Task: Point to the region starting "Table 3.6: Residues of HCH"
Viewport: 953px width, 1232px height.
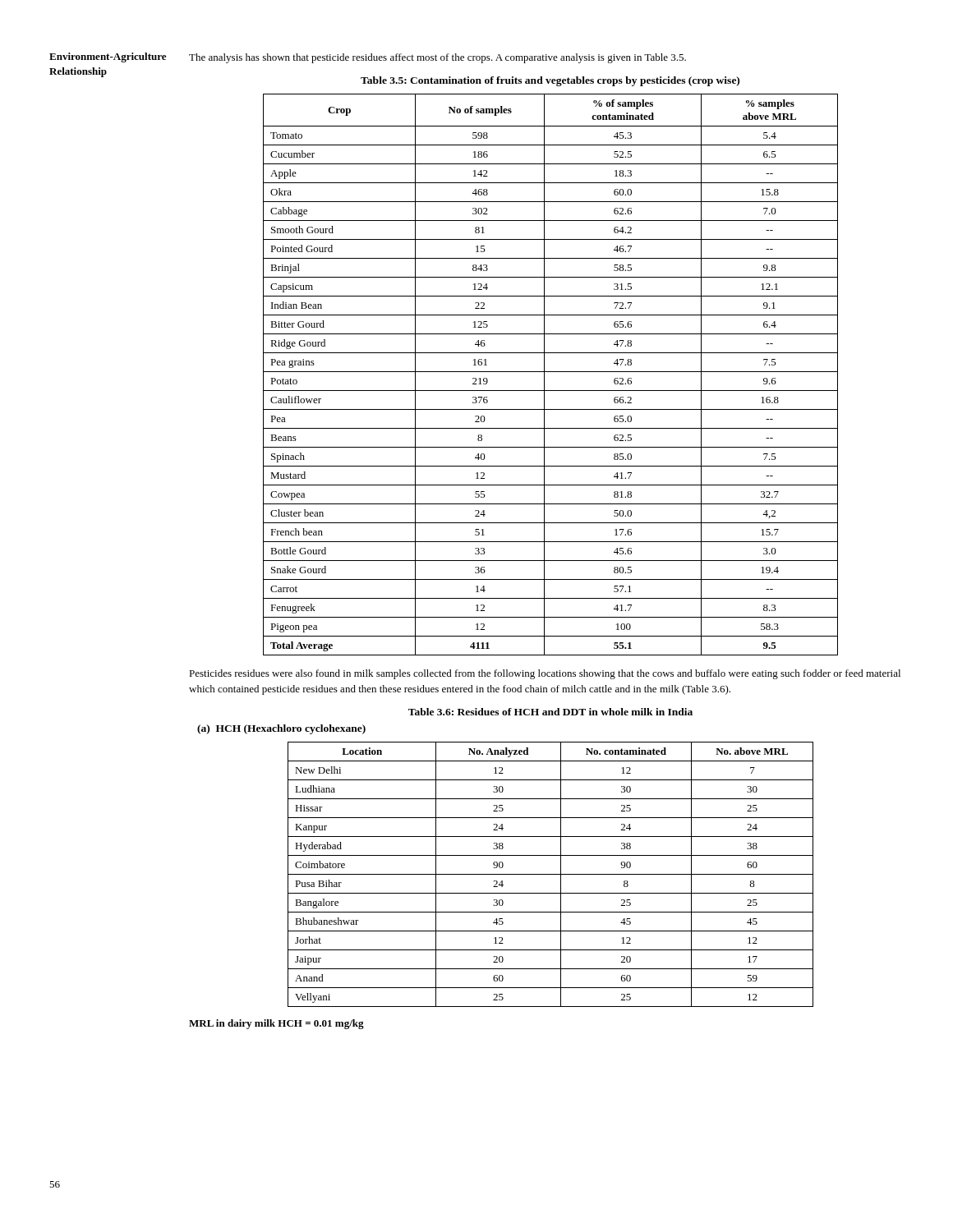Action: tap(550, 711)
